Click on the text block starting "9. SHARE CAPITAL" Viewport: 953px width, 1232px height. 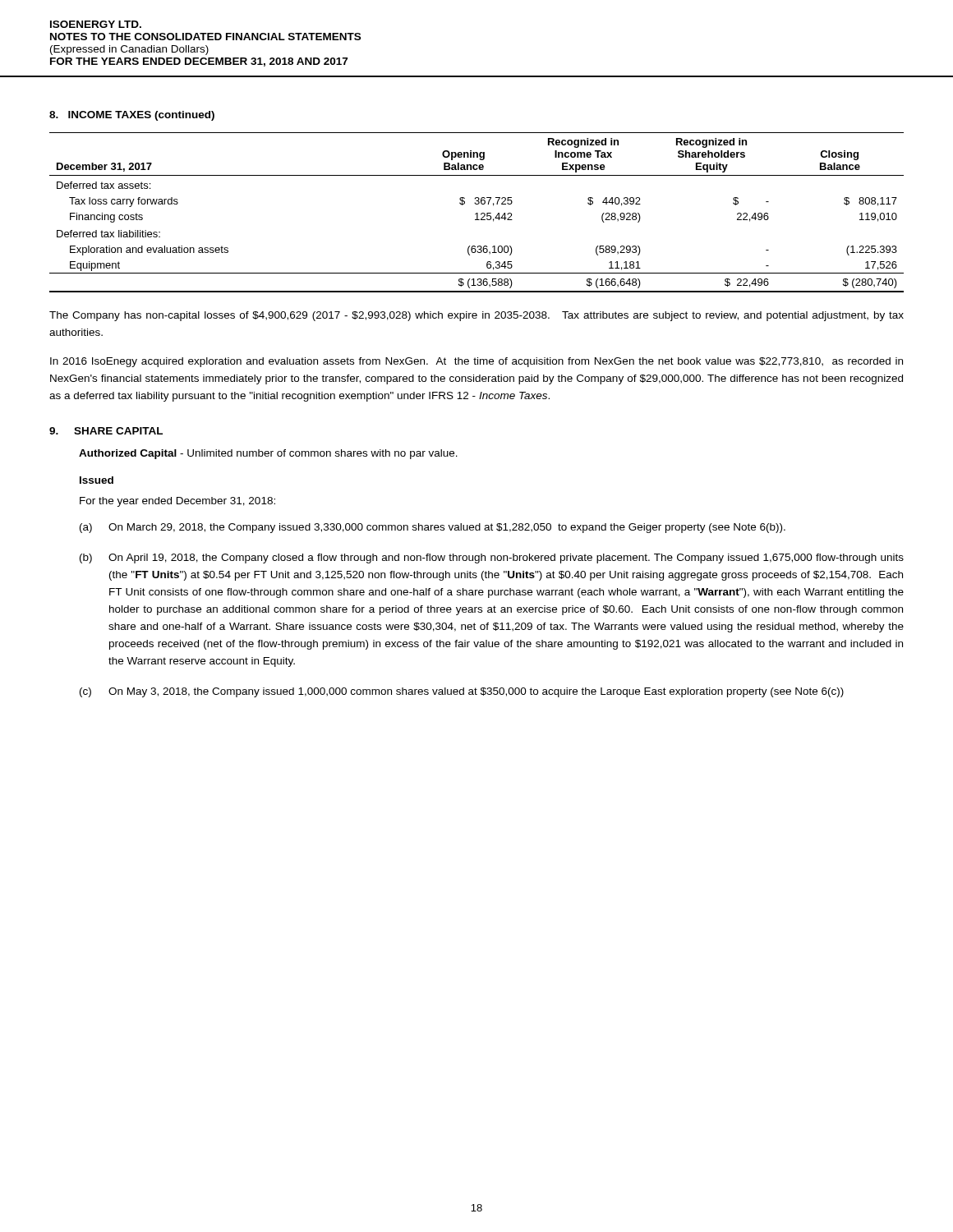tap(106, 430)
